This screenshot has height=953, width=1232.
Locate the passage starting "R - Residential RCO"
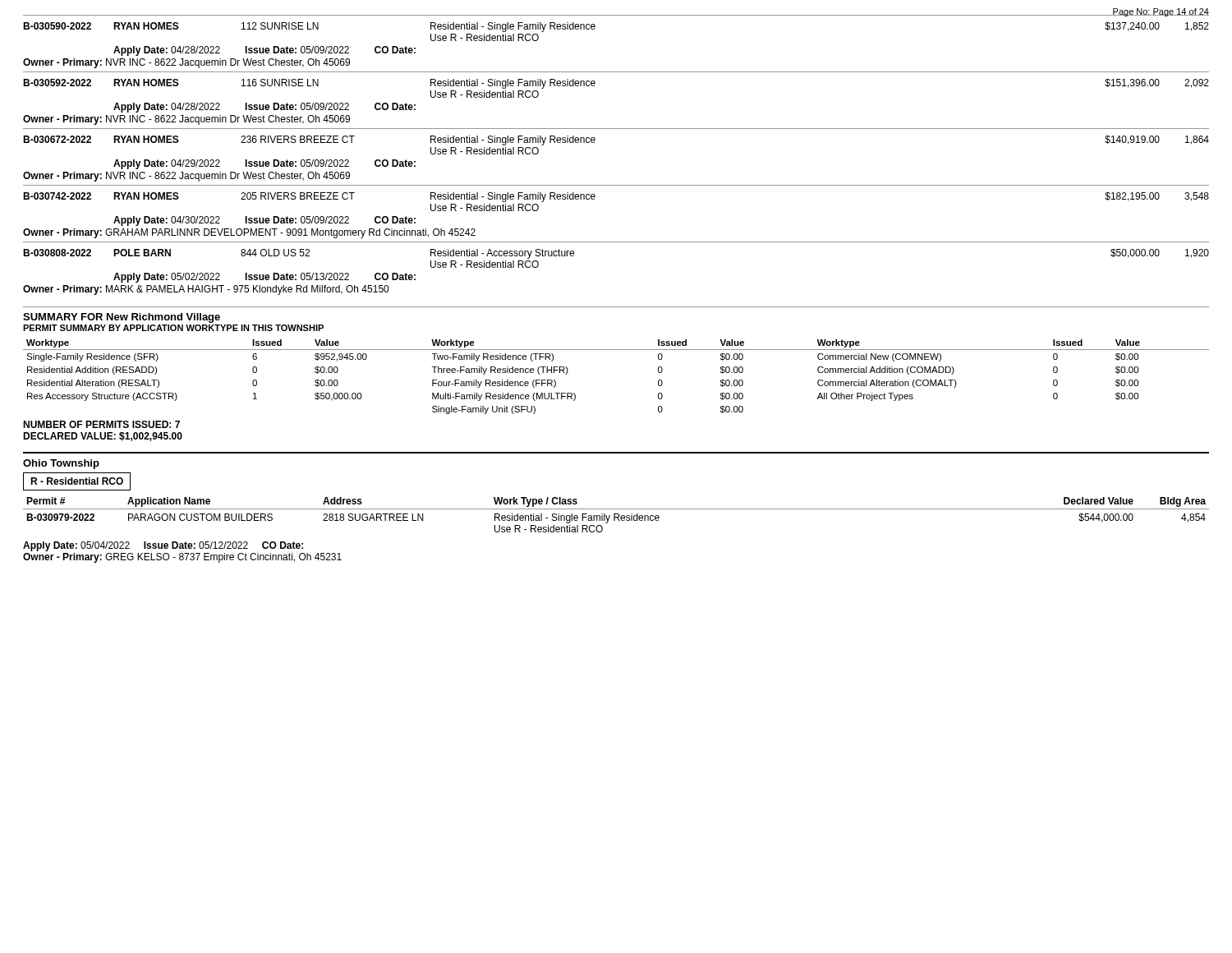(77, 481)
